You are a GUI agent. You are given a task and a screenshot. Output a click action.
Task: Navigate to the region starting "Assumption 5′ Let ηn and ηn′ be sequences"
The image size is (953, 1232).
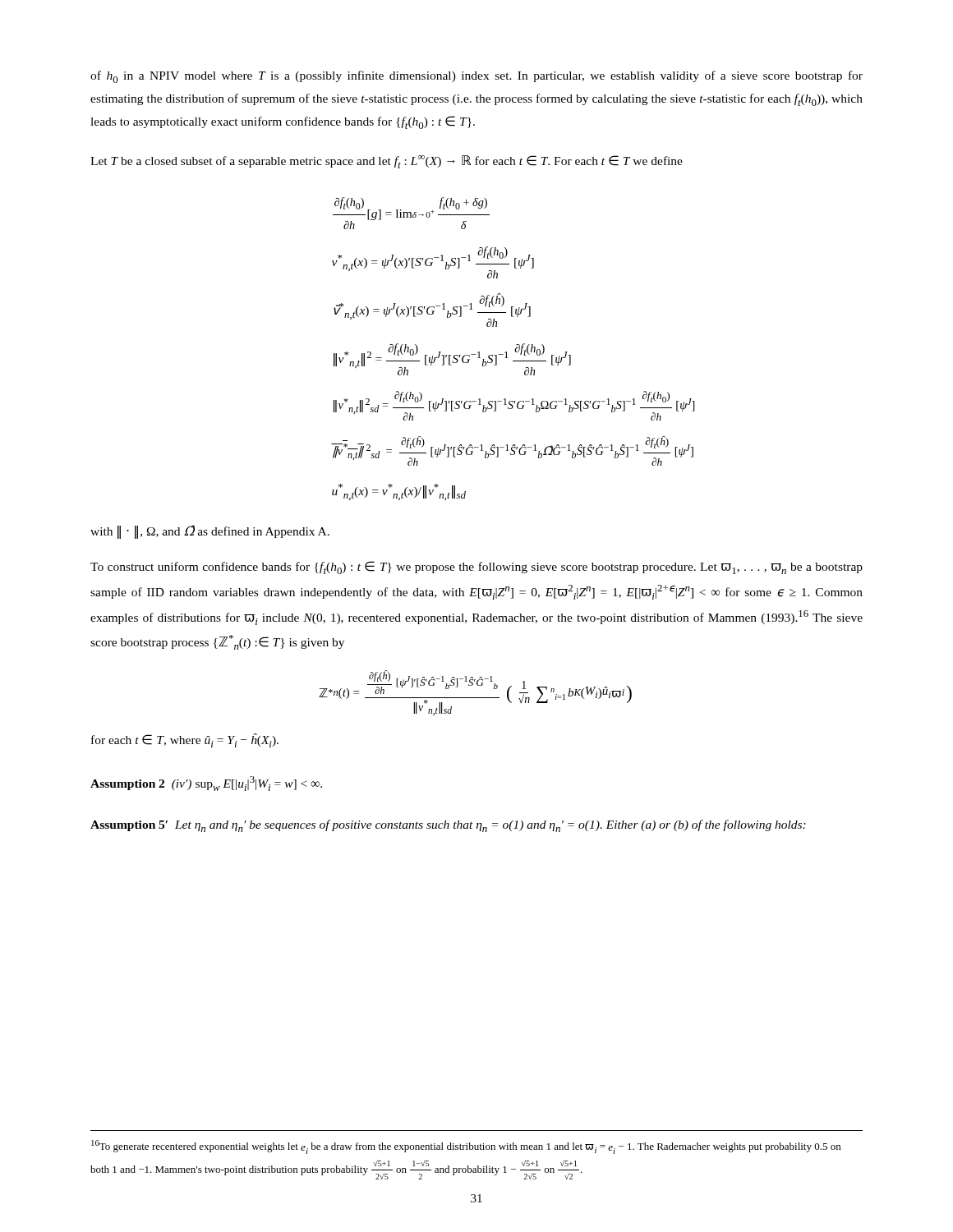(x=448, y=826)
